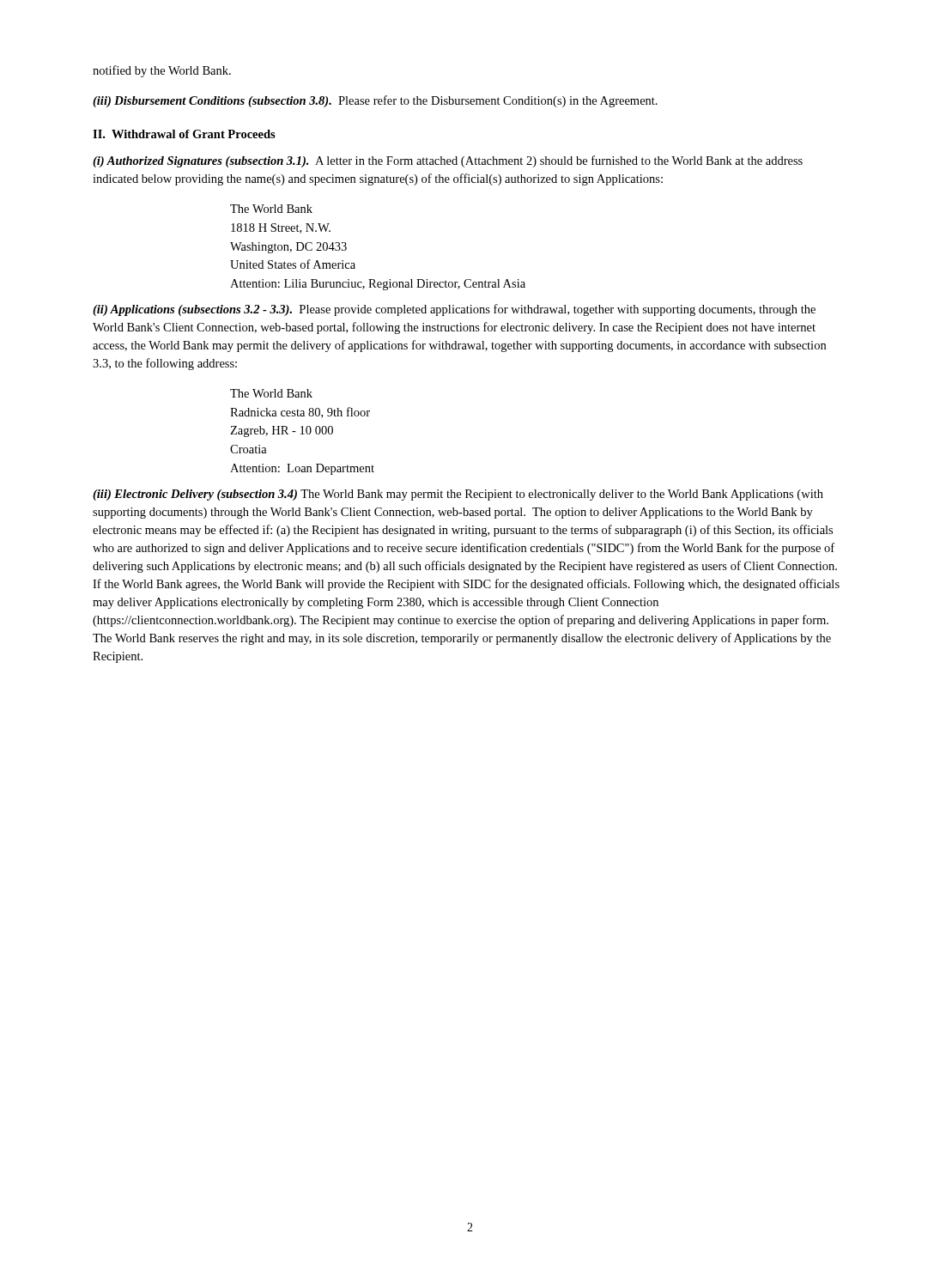Find the text block that says "(iii) Disbursement Conditions (subsection 3.8)."
Screen dimensions: 1288x940
375,100
